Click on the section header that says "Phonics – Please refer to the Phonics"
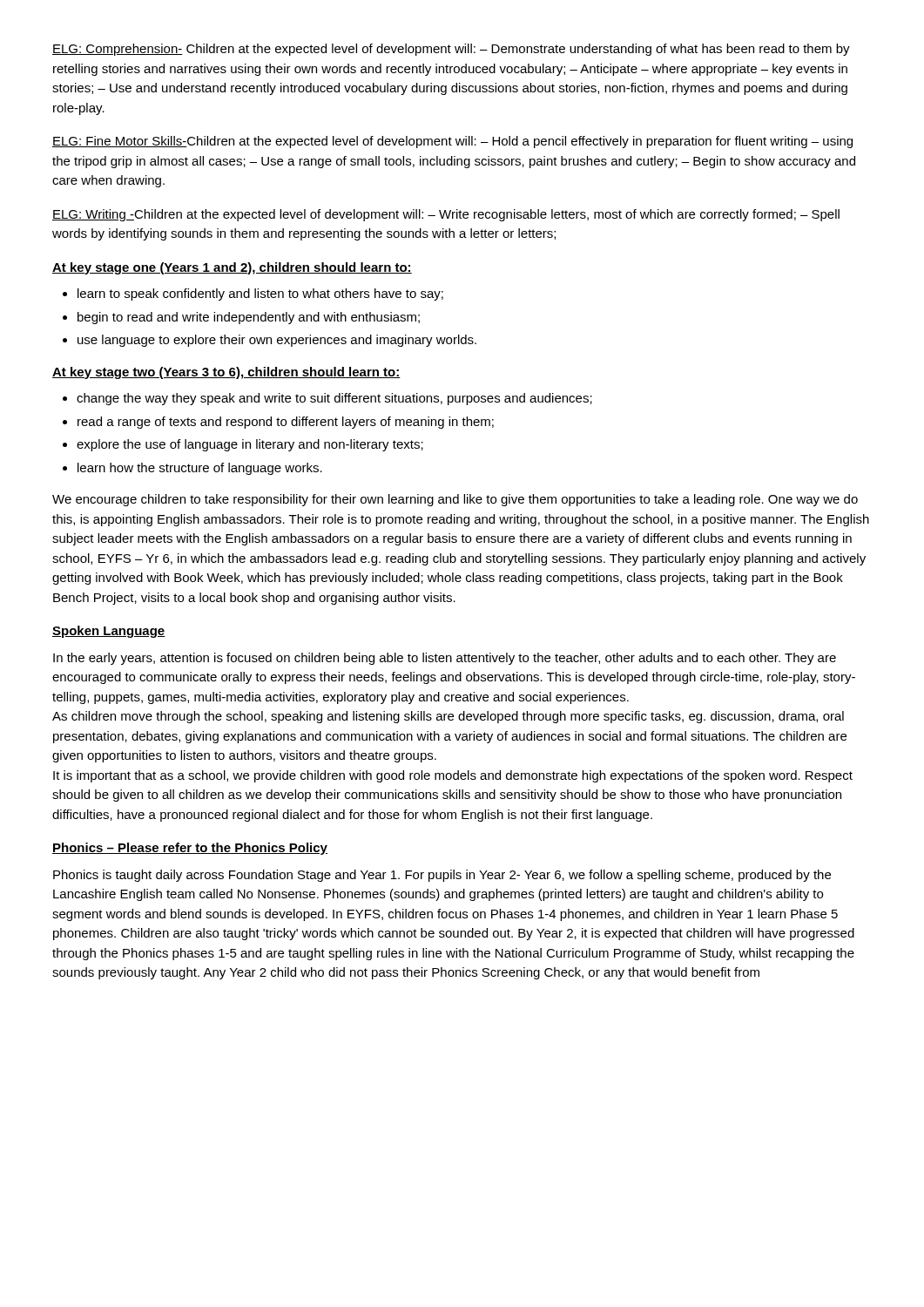 point(190,847)
